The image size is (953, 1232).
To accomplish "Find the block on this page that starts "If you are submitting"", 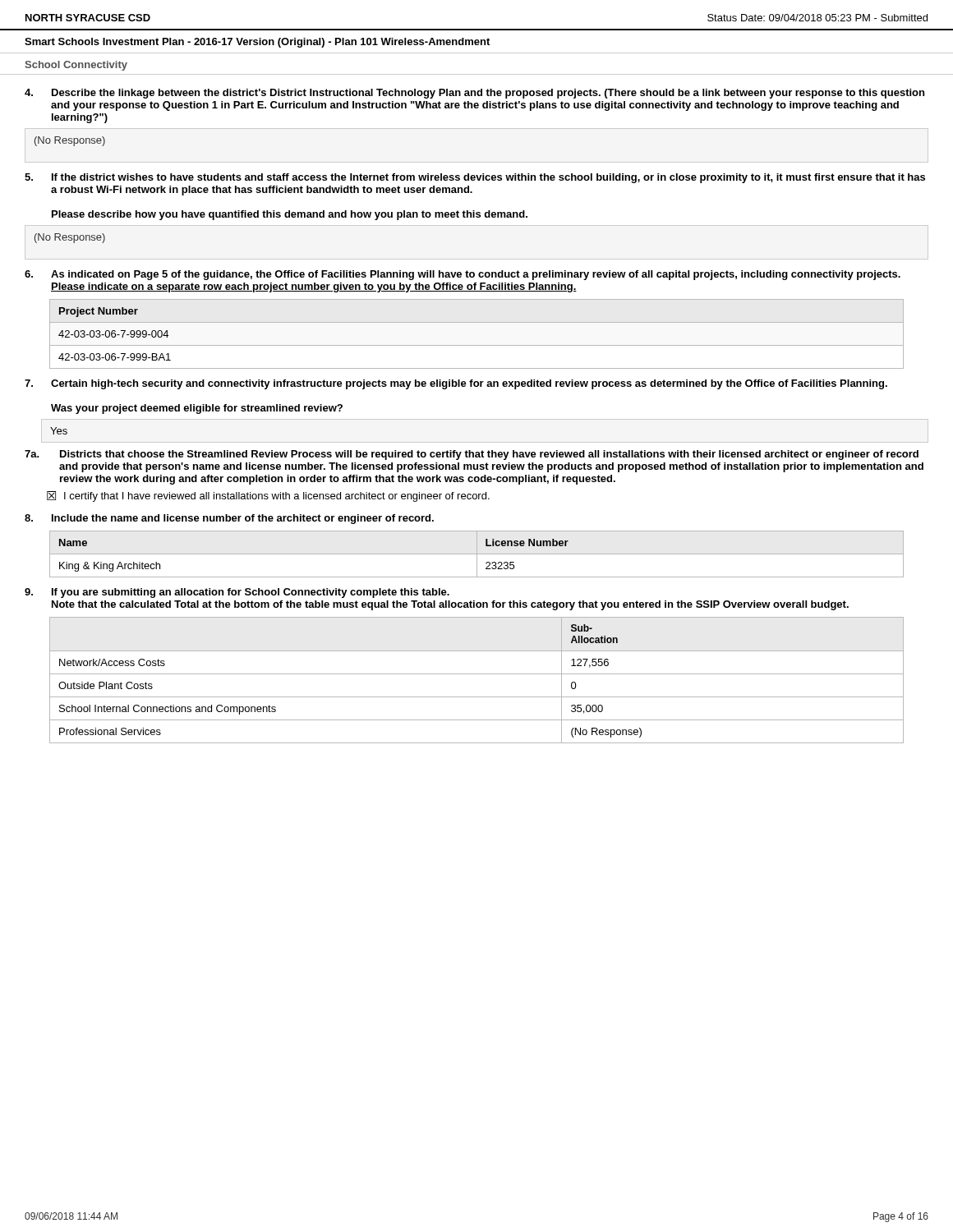I will click(437, 598).
